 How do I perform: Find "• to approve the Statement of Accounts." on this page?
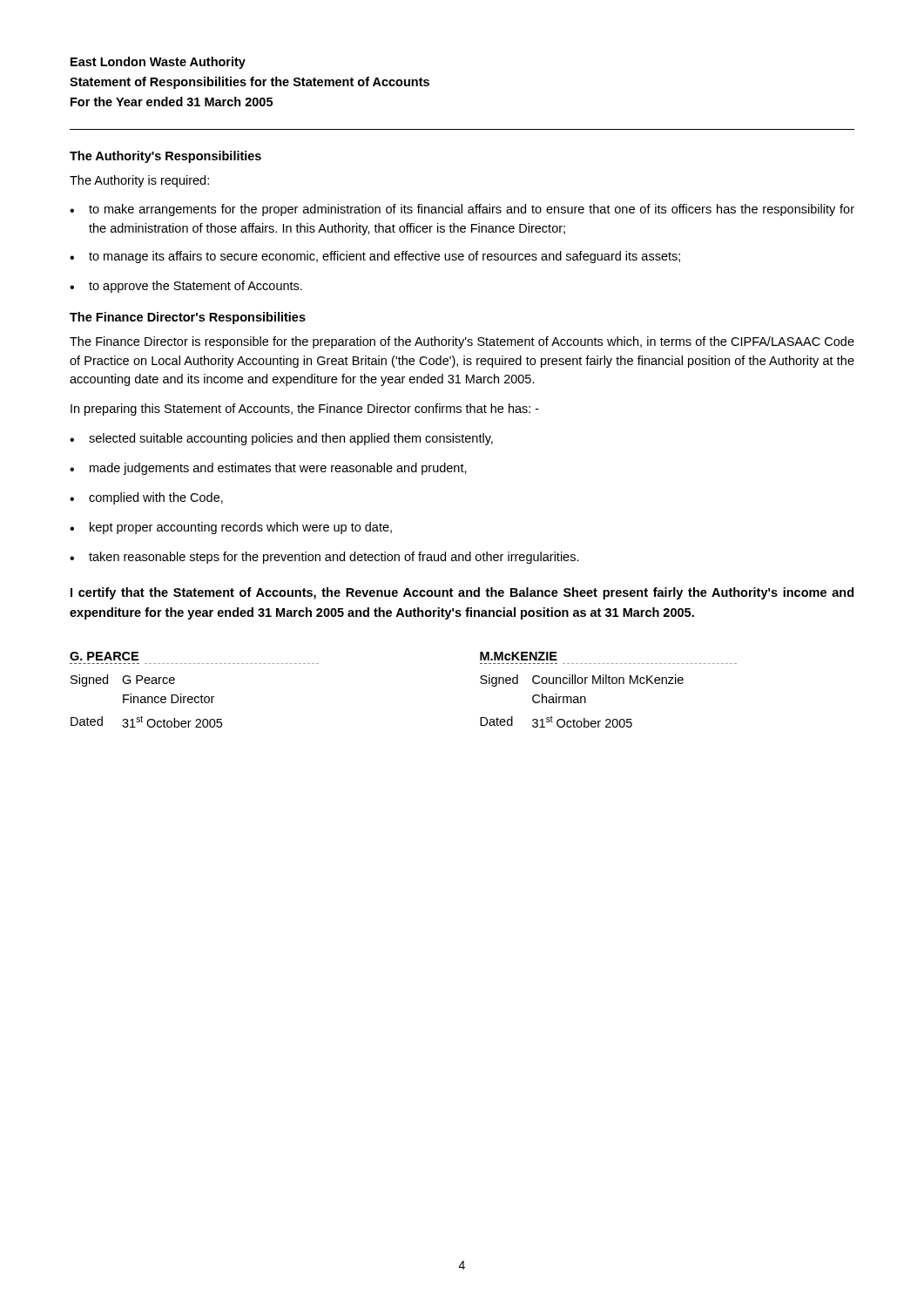(x=186, y=287)
